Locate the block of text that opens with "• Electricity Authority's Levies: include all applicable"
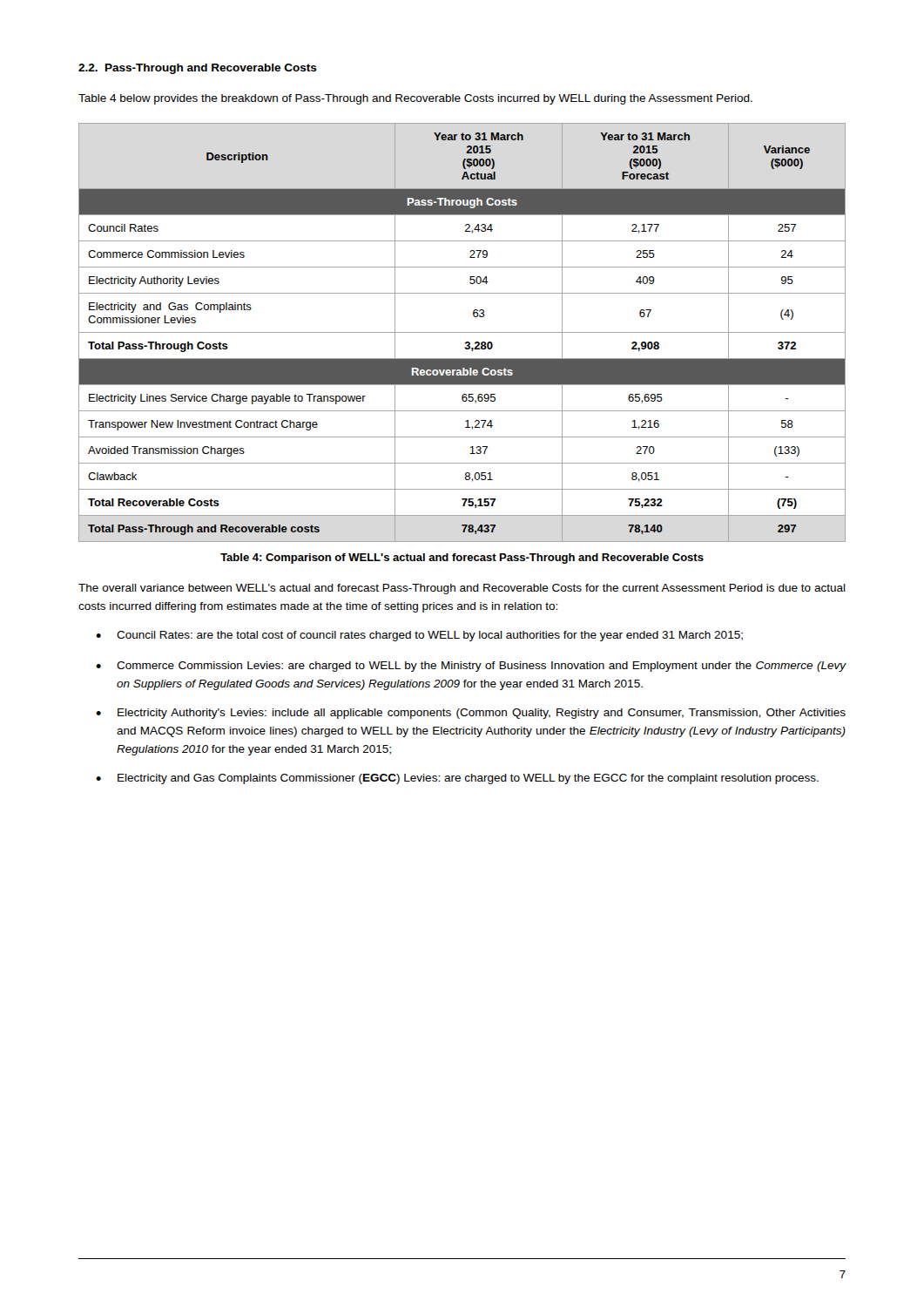Screen dimensions: 1307x924 tap(471, 732)
